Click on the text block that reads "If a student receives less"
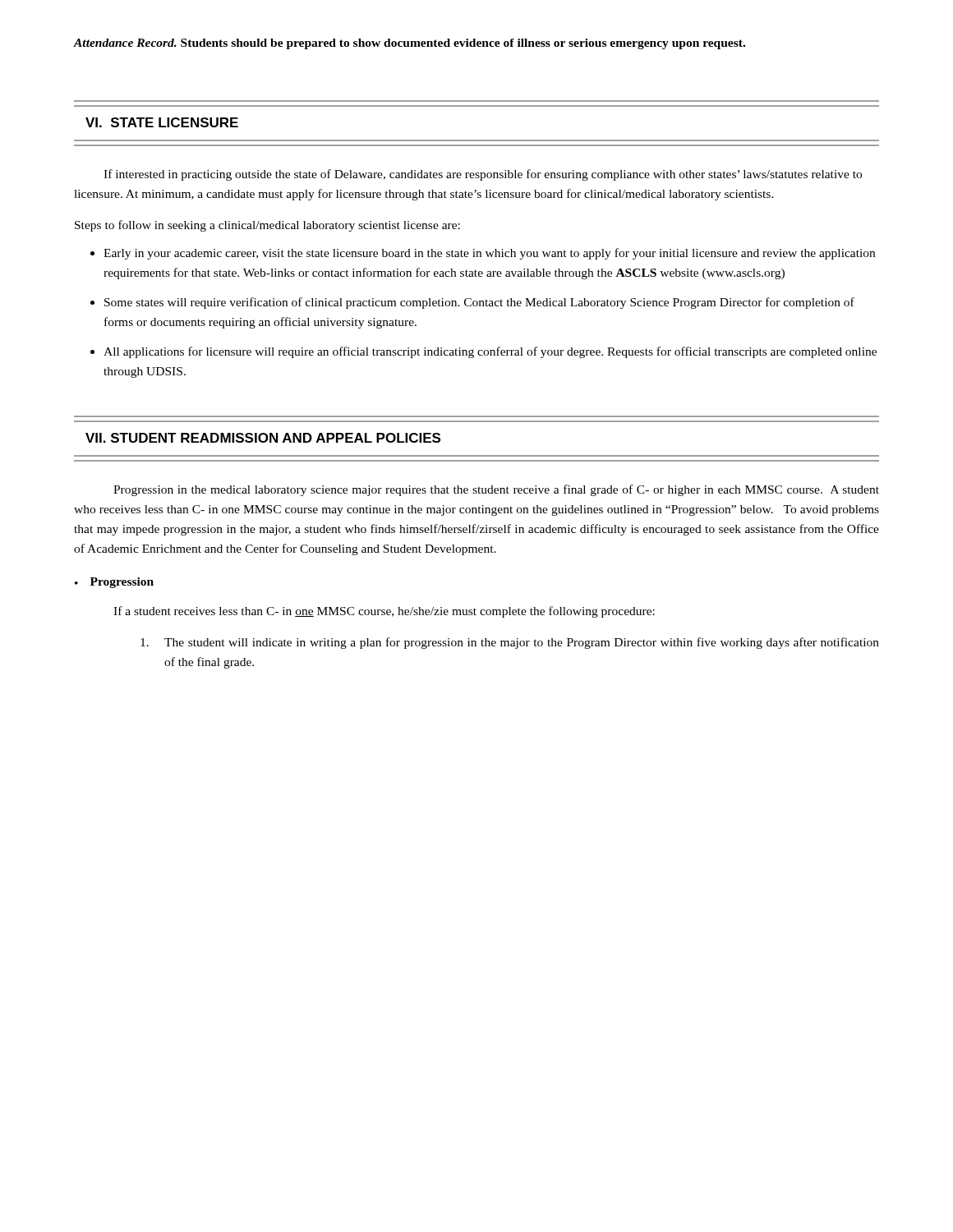Screen dimensions: 1232x953 click(x=384, y=611)
